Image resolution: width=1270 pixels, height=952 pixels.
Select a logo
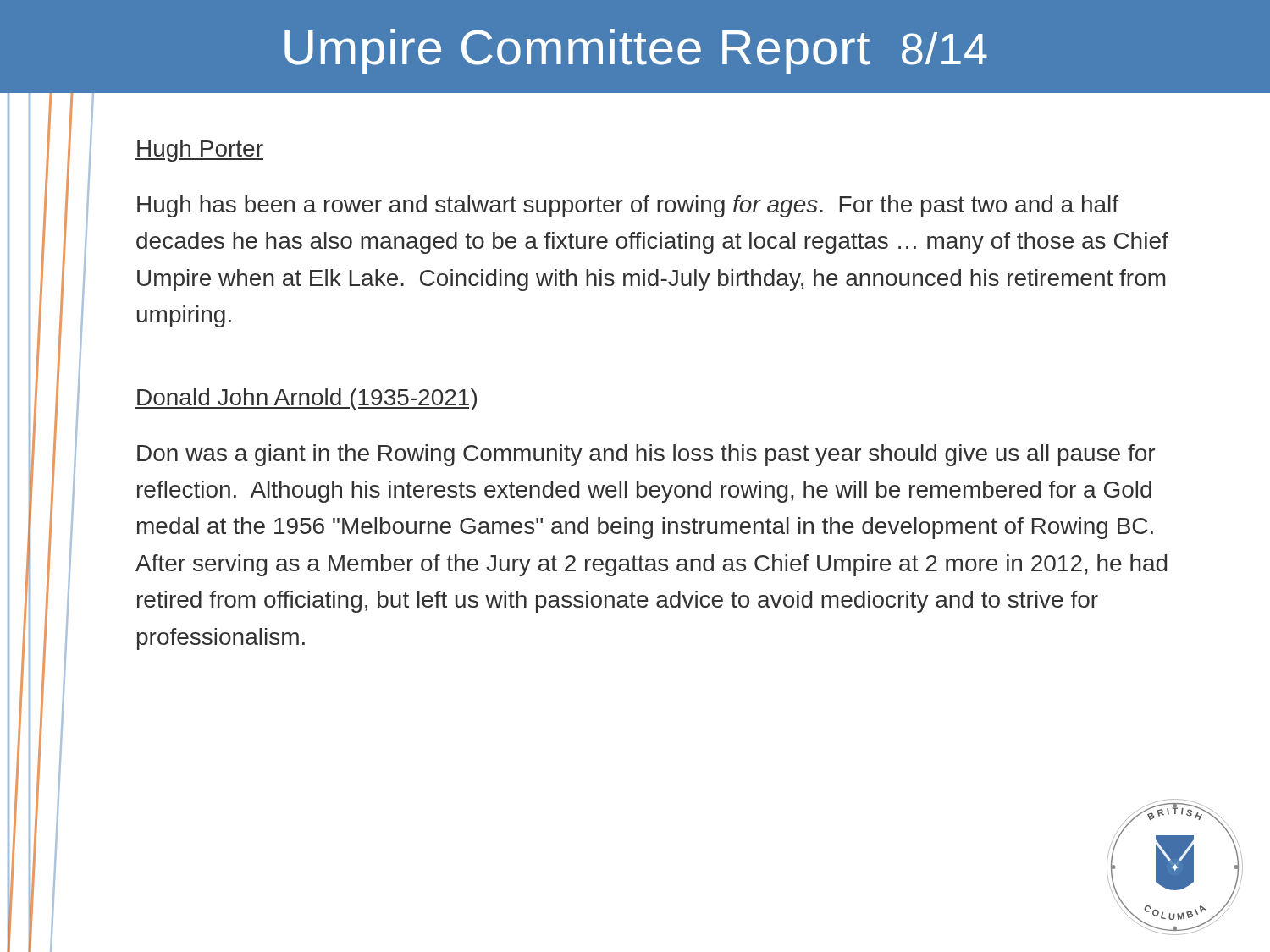1175,867
